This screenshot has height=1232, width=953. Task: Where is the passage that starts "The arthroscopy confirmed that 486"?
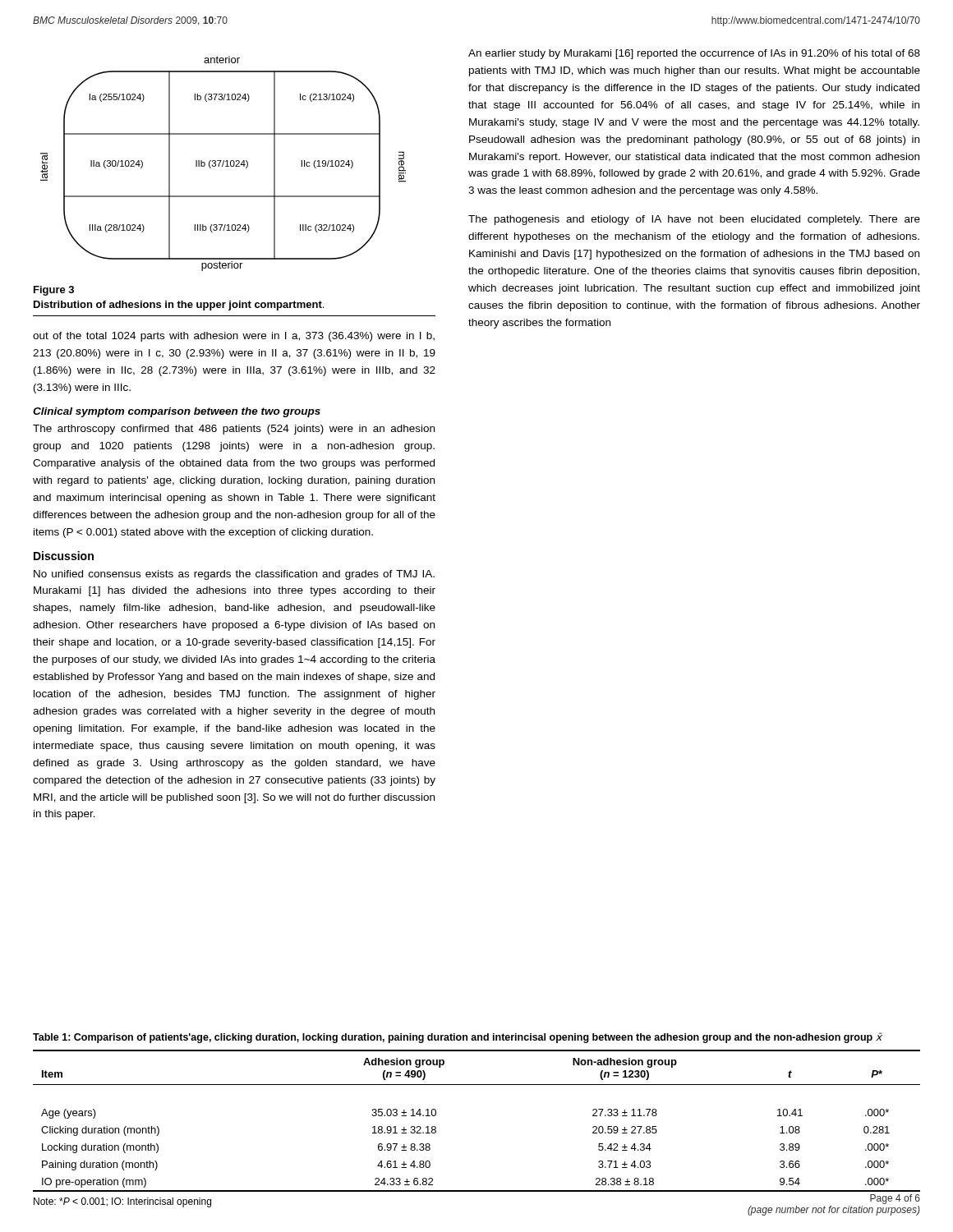tap(234, 480)
